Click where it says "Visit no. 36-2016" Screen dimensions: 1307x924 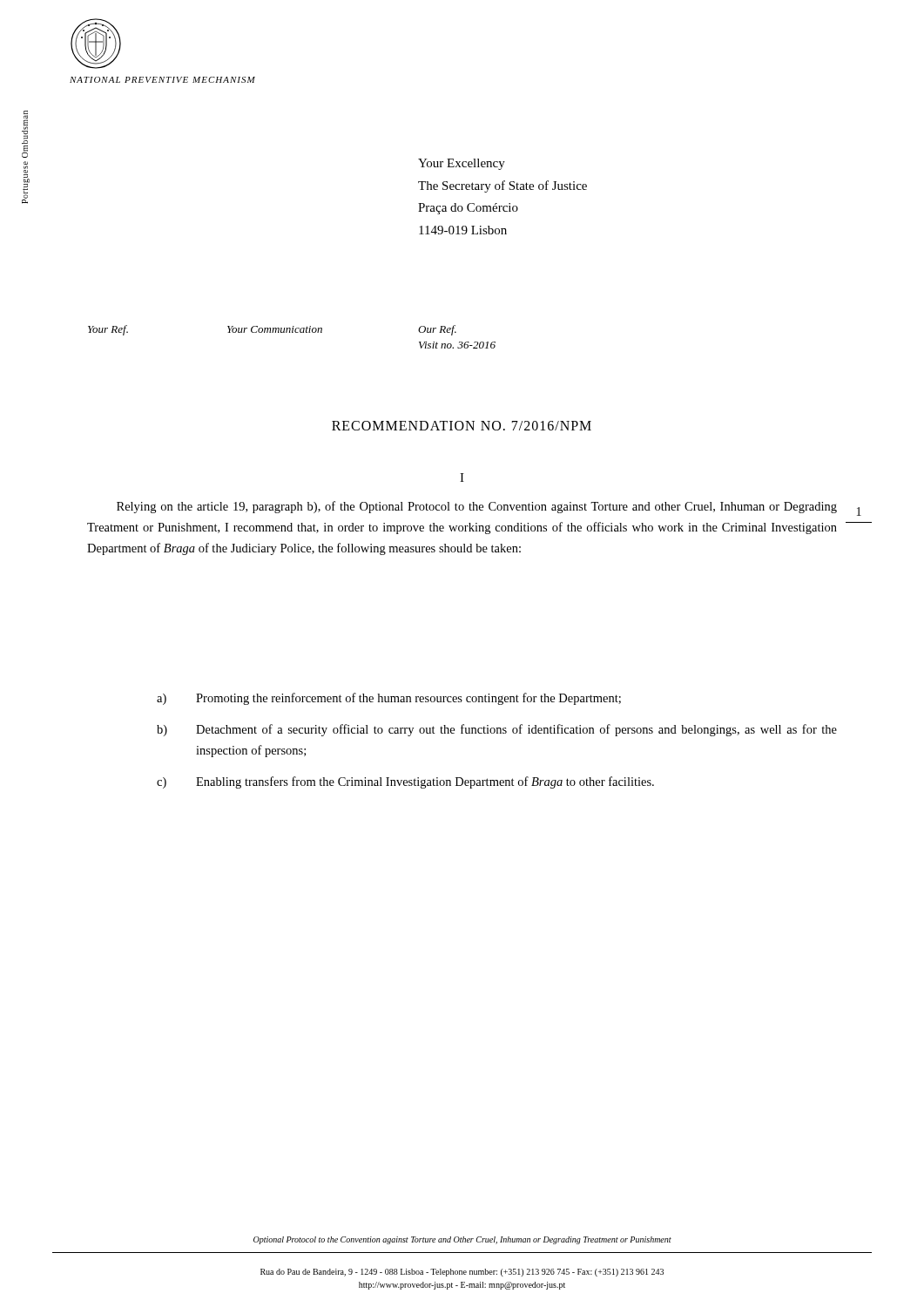(457, 345)
